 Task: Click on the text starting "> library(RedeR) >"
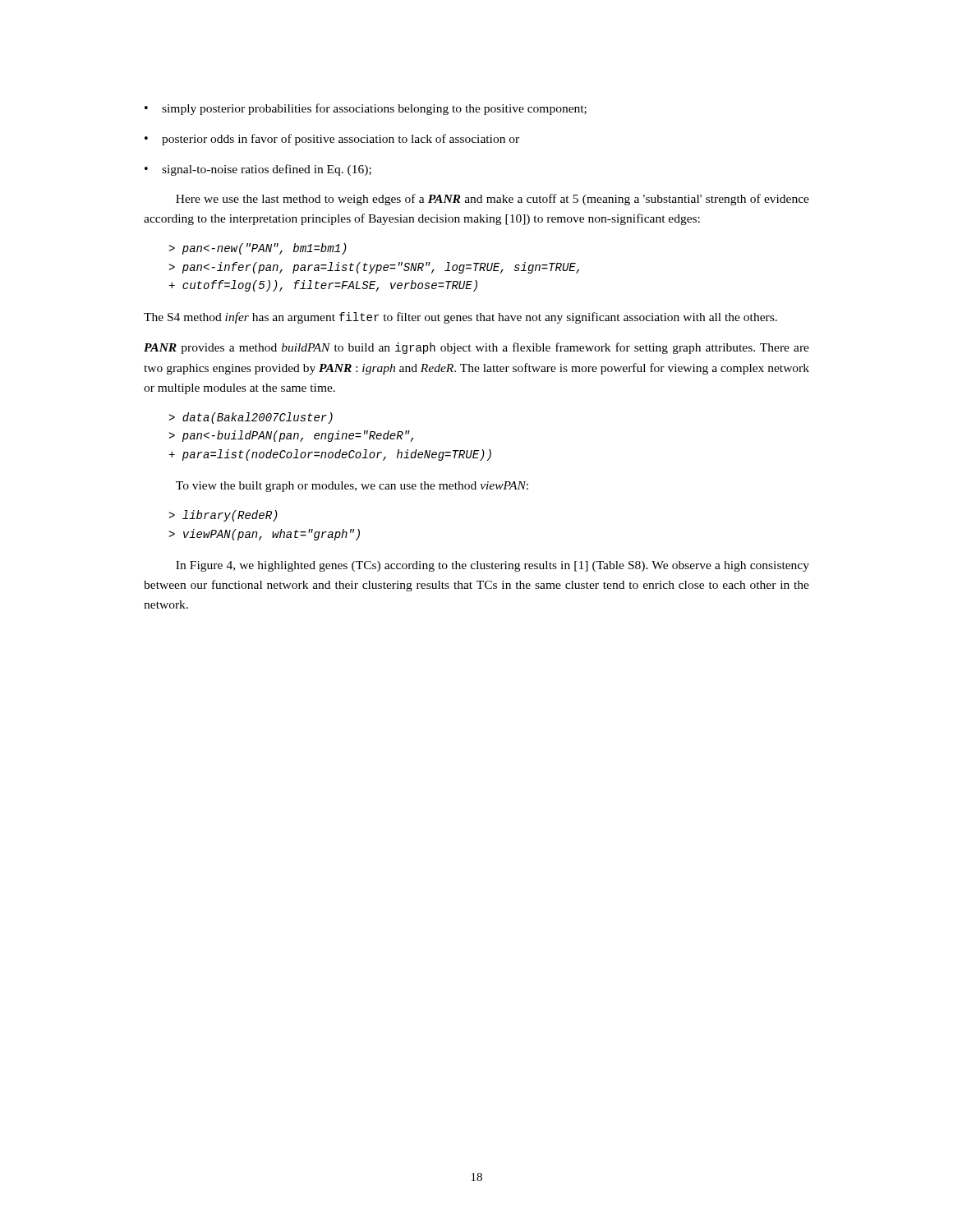(x=223, y=516)
